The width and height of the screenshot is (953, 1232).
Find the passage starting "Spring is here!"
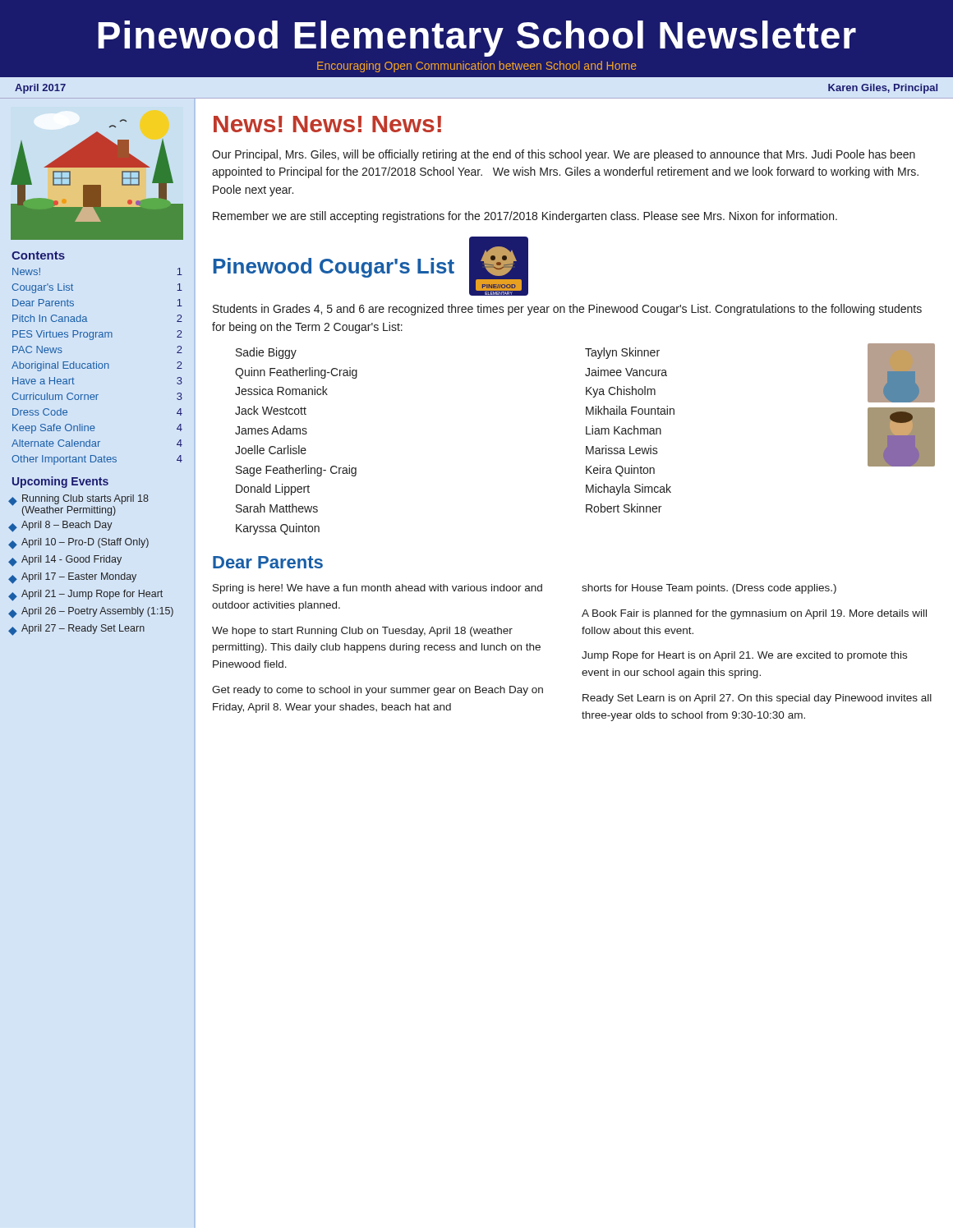[389, 648]
